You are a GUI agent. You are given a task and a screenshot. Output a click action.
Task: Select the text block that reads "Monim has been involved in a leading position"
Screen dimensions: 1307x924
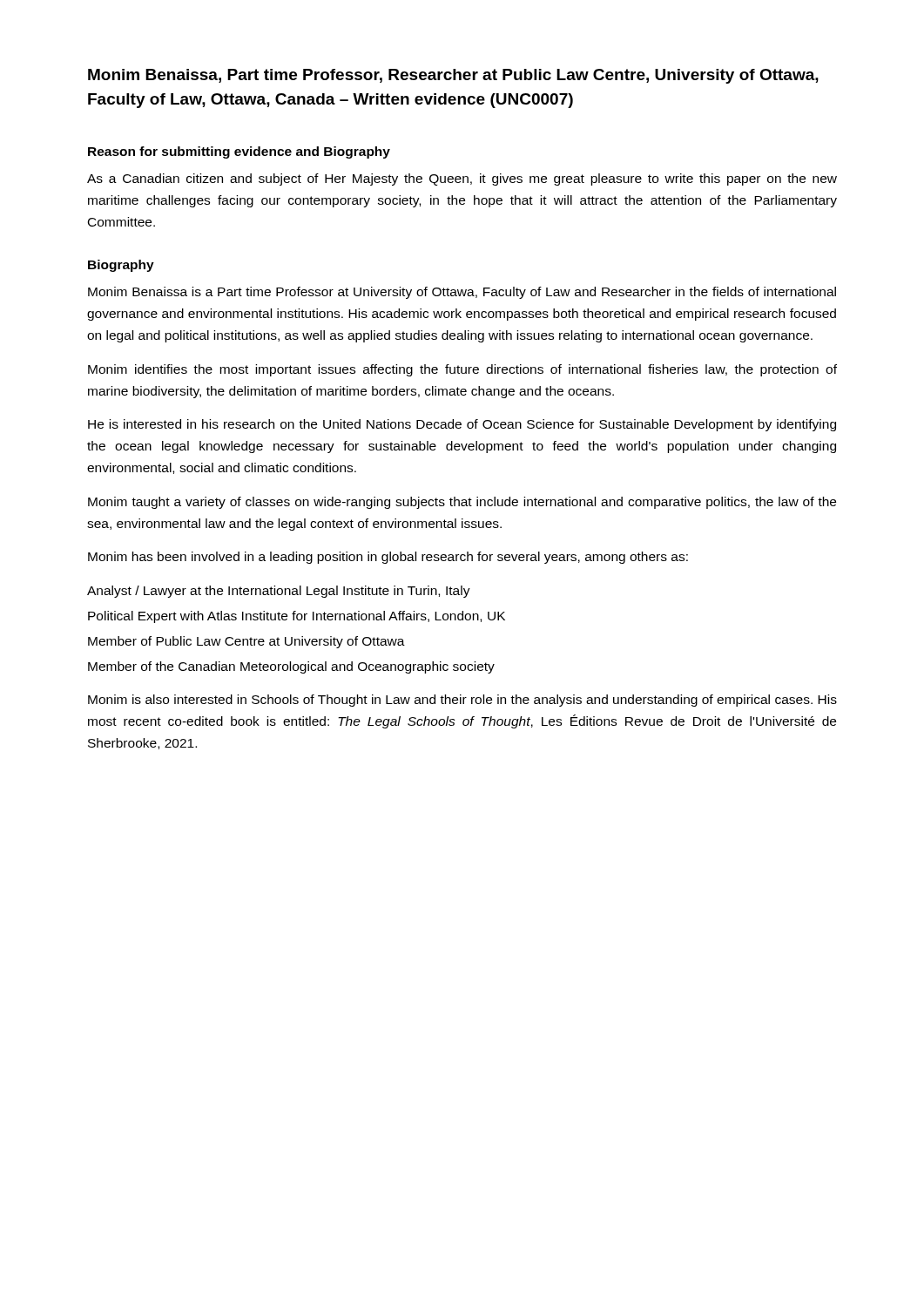(388, 557)
